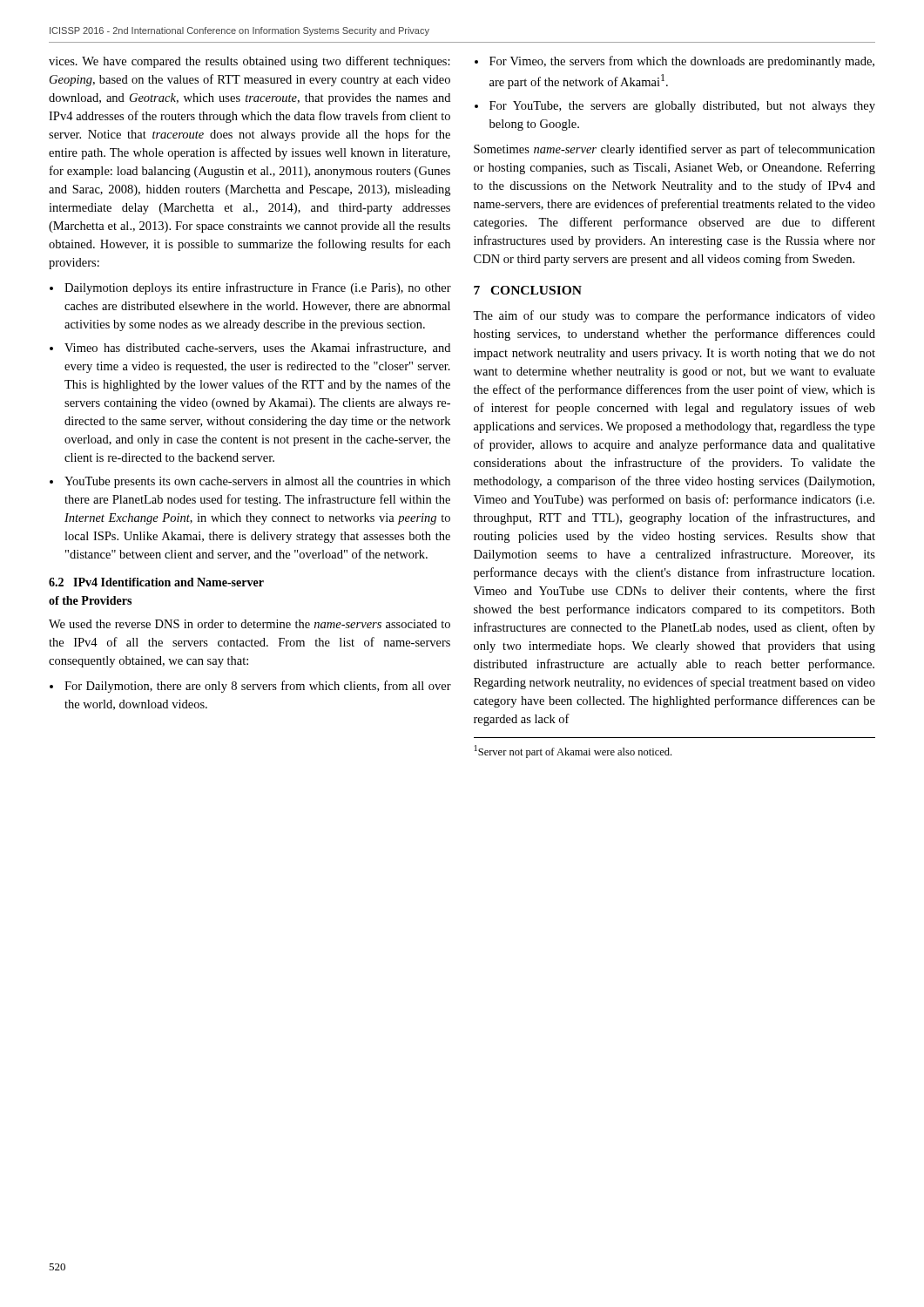This screenshot has width=924, height=1307.
Task: Find the region starting "Sometimes name-server clearly identified server as"
Action: pos(674,204)
